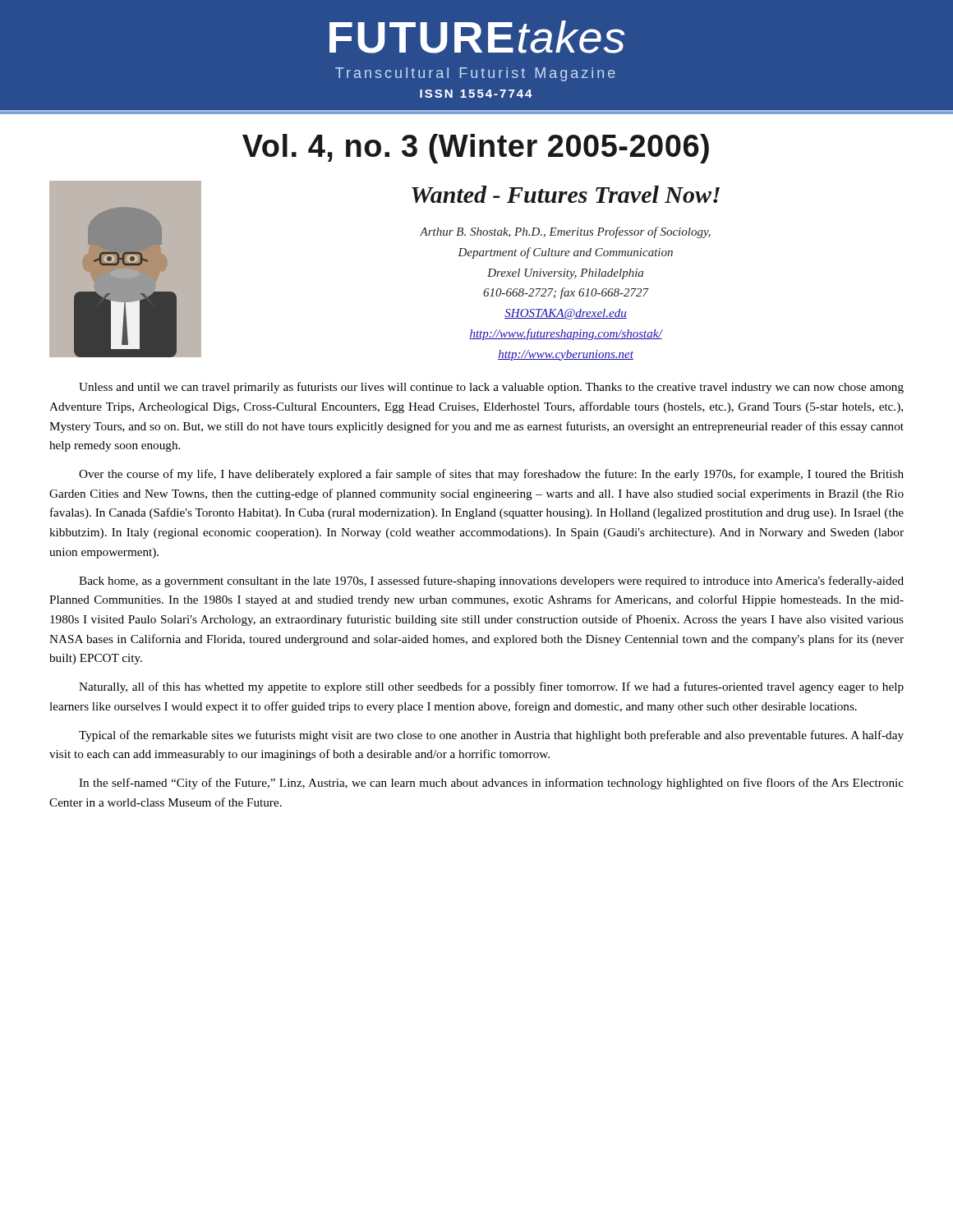Locate the block of text that opens with "Back home, as a government consultant in"
Screen dimensions: 1232x953
(x=476, y=619)
